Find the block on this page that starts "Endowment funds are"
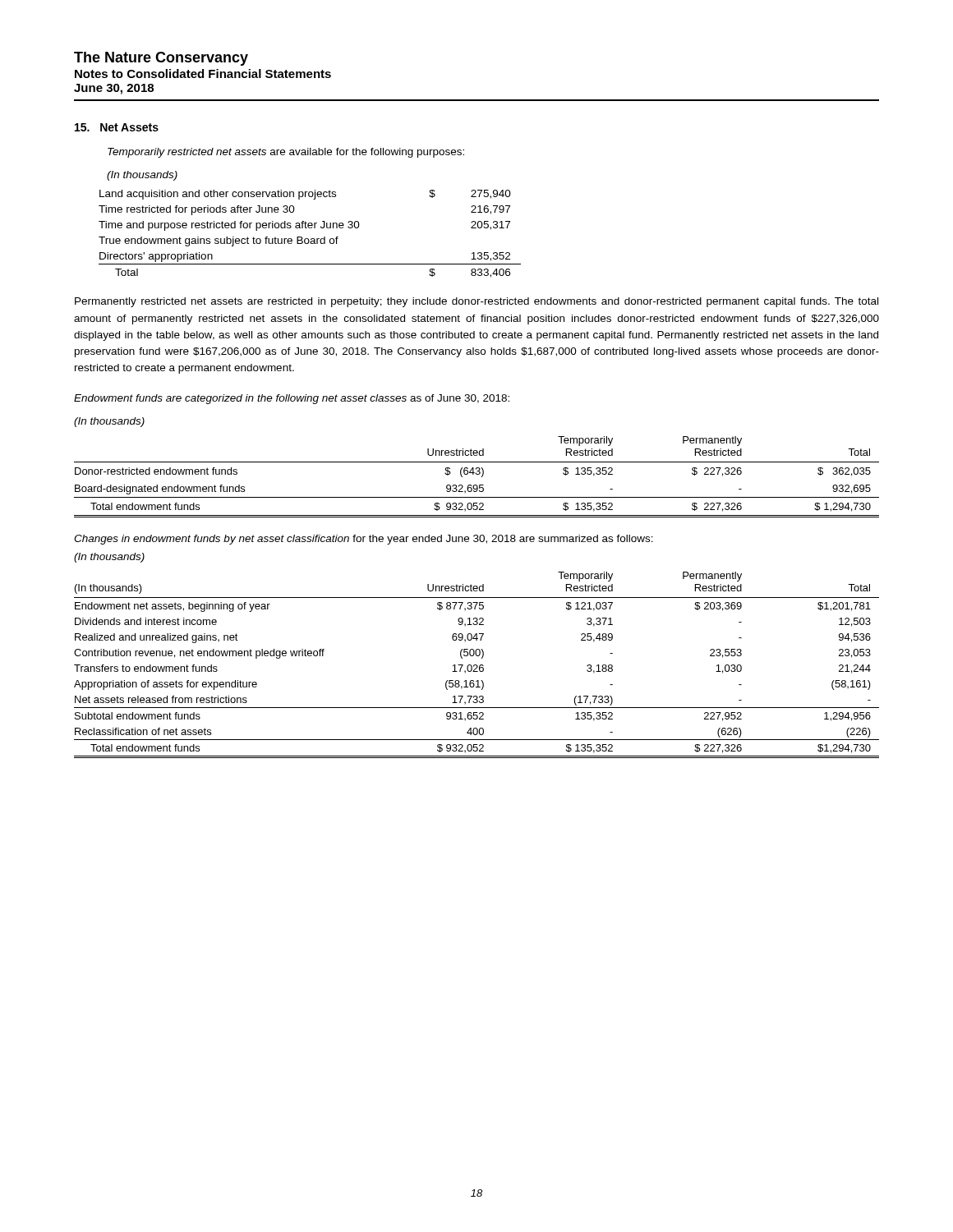953x1232 pixels. pyautogui.click(x=292, y=398)
